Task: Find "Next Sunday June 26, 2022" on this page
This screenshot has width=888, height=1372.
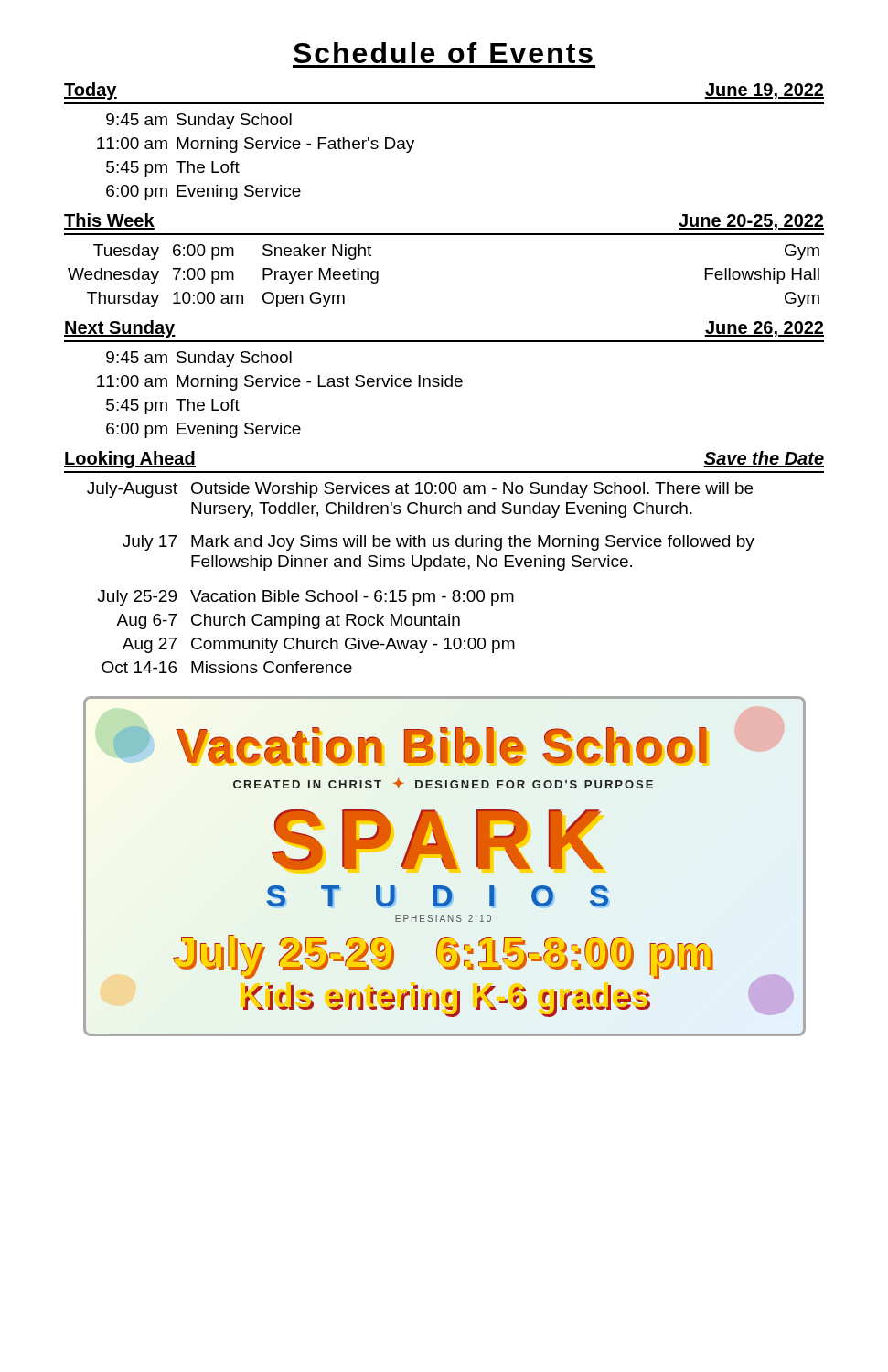Action: (119, 329)
